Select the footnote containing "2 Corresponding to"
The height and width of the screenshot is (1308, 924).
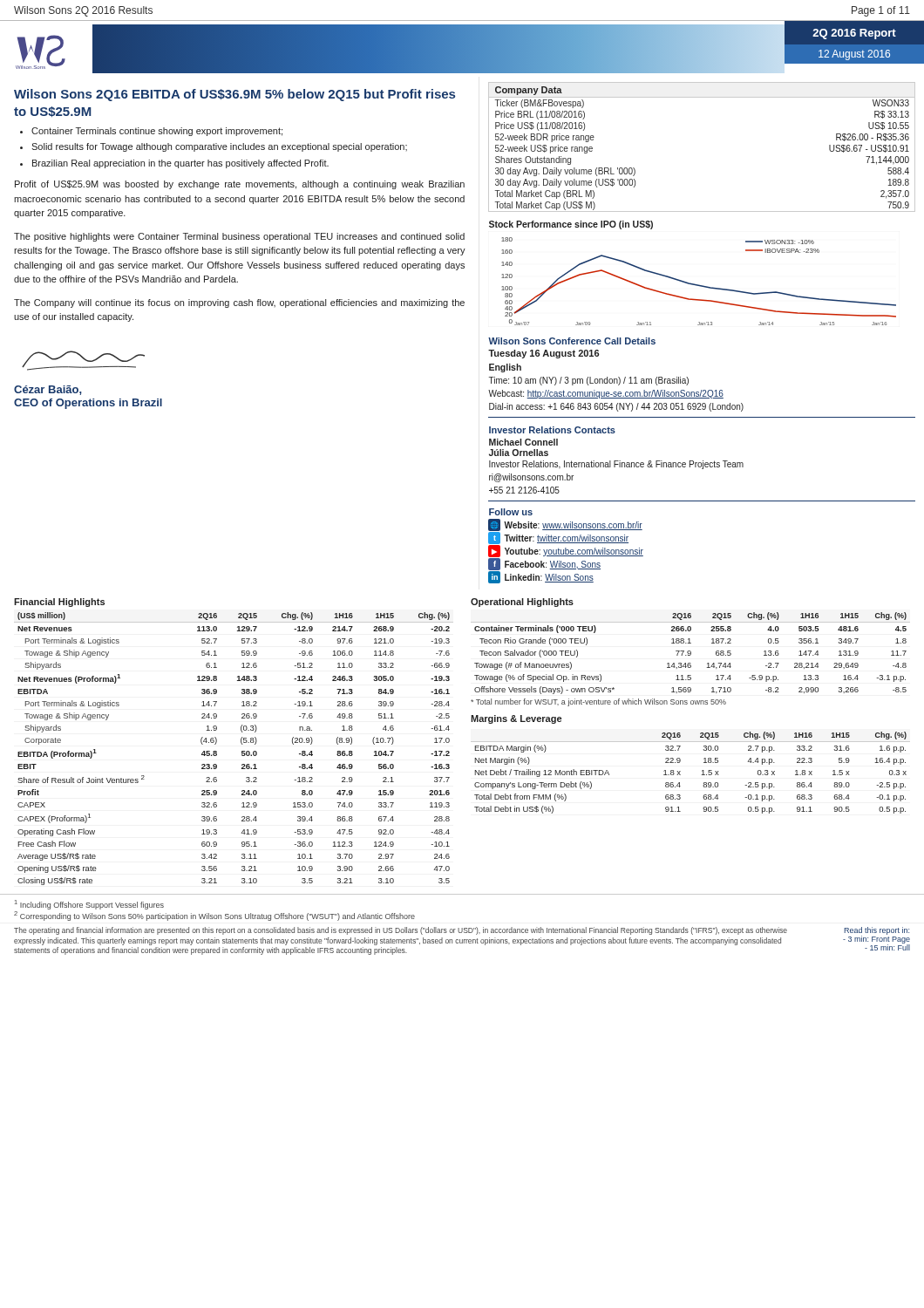click(x=214, y=915)
